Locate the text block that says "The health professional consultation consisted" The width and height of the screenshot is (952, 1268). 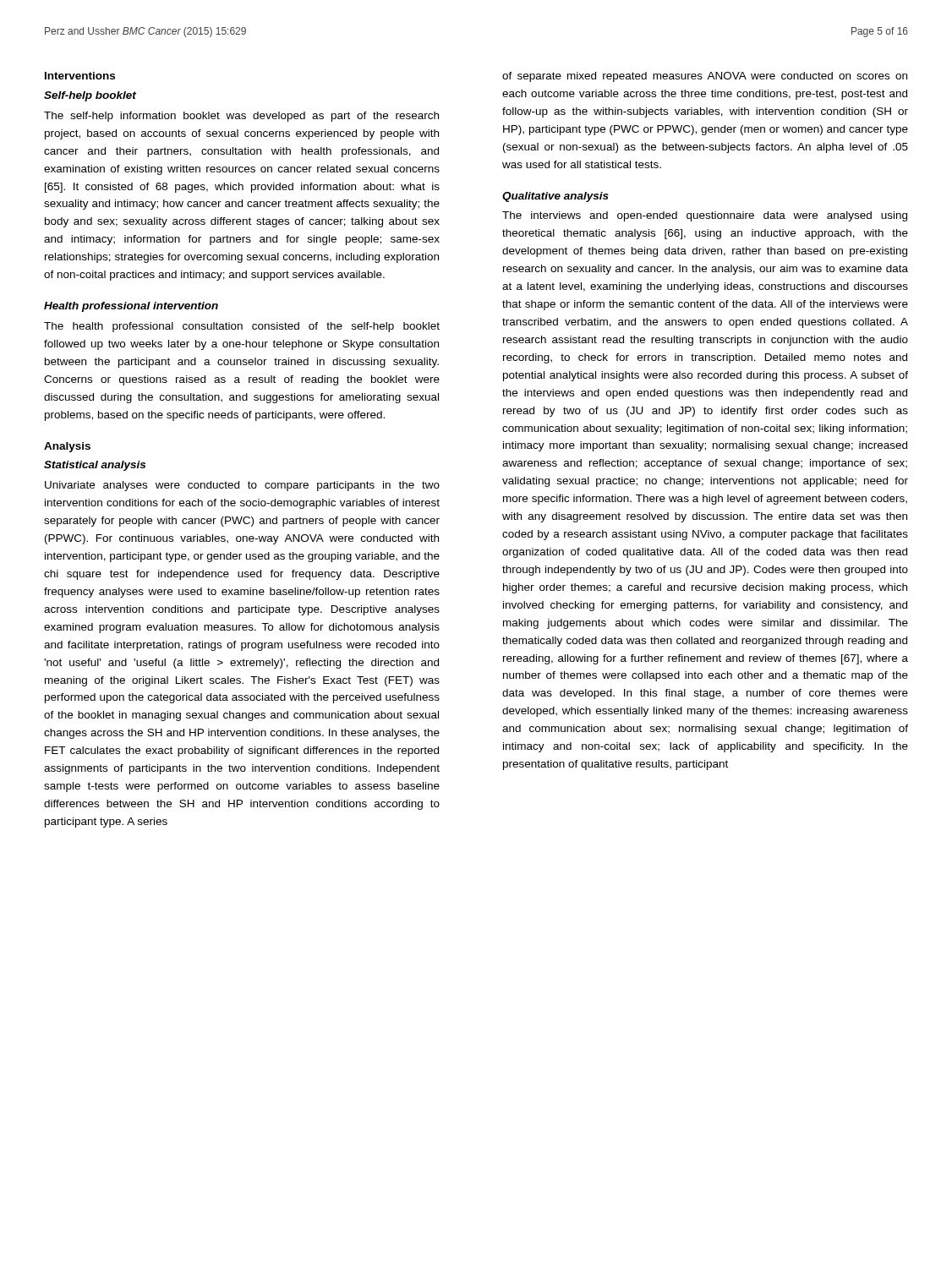242,370
